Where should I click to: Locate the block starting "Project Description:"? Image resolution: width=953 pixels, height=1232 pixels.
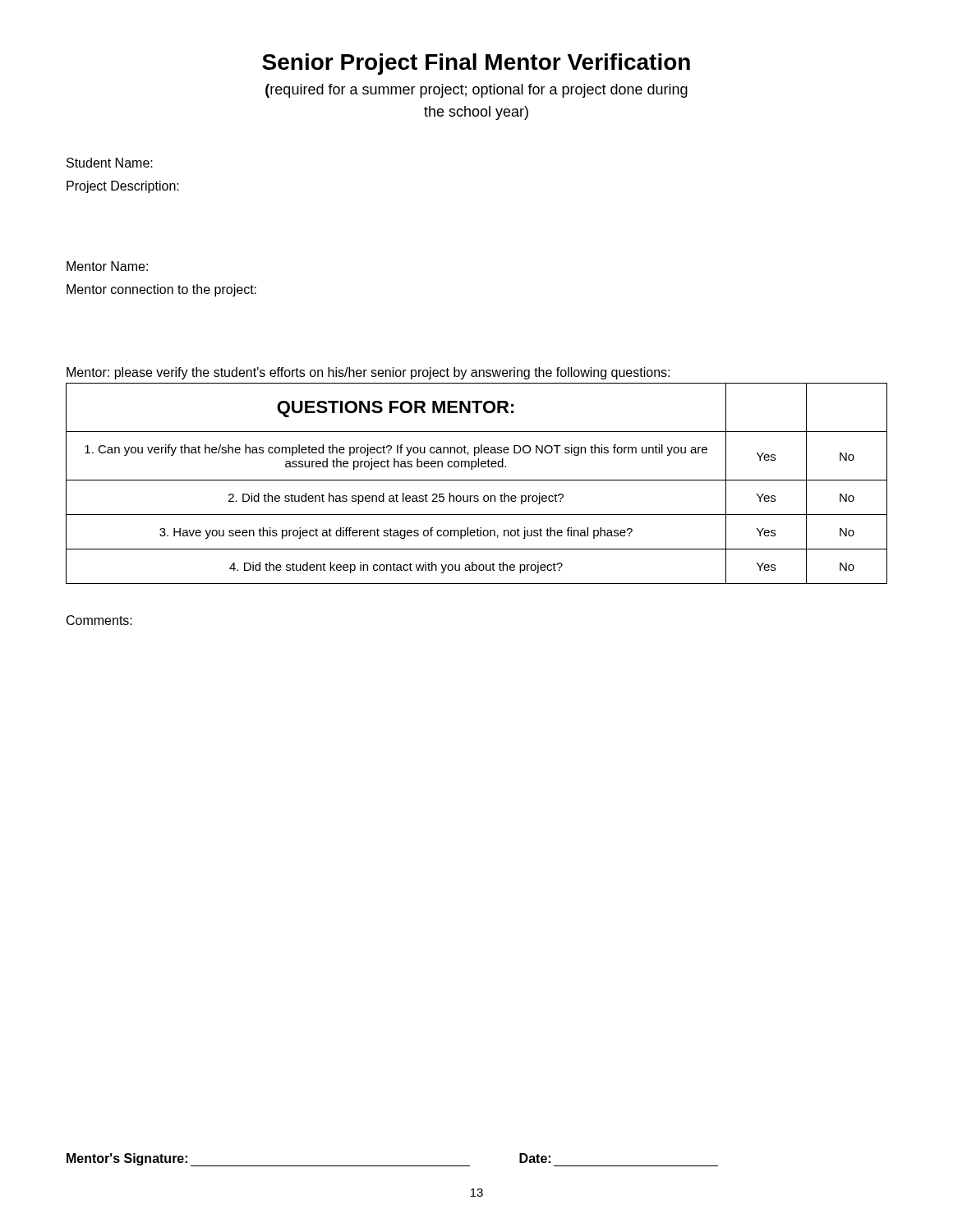click(123, 187)
